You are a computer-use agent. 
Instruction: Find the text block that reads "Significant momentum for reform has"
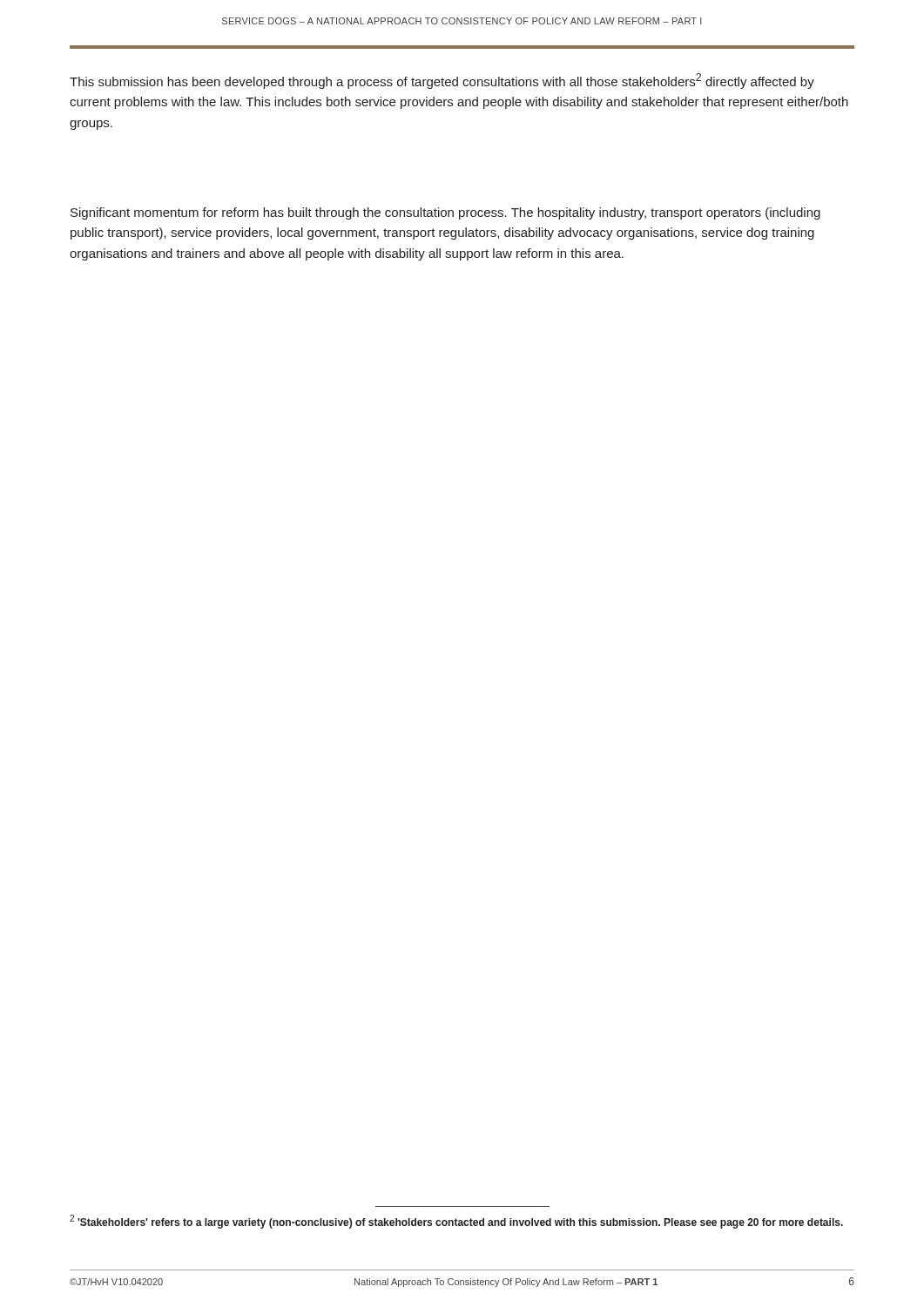[445, 232]
